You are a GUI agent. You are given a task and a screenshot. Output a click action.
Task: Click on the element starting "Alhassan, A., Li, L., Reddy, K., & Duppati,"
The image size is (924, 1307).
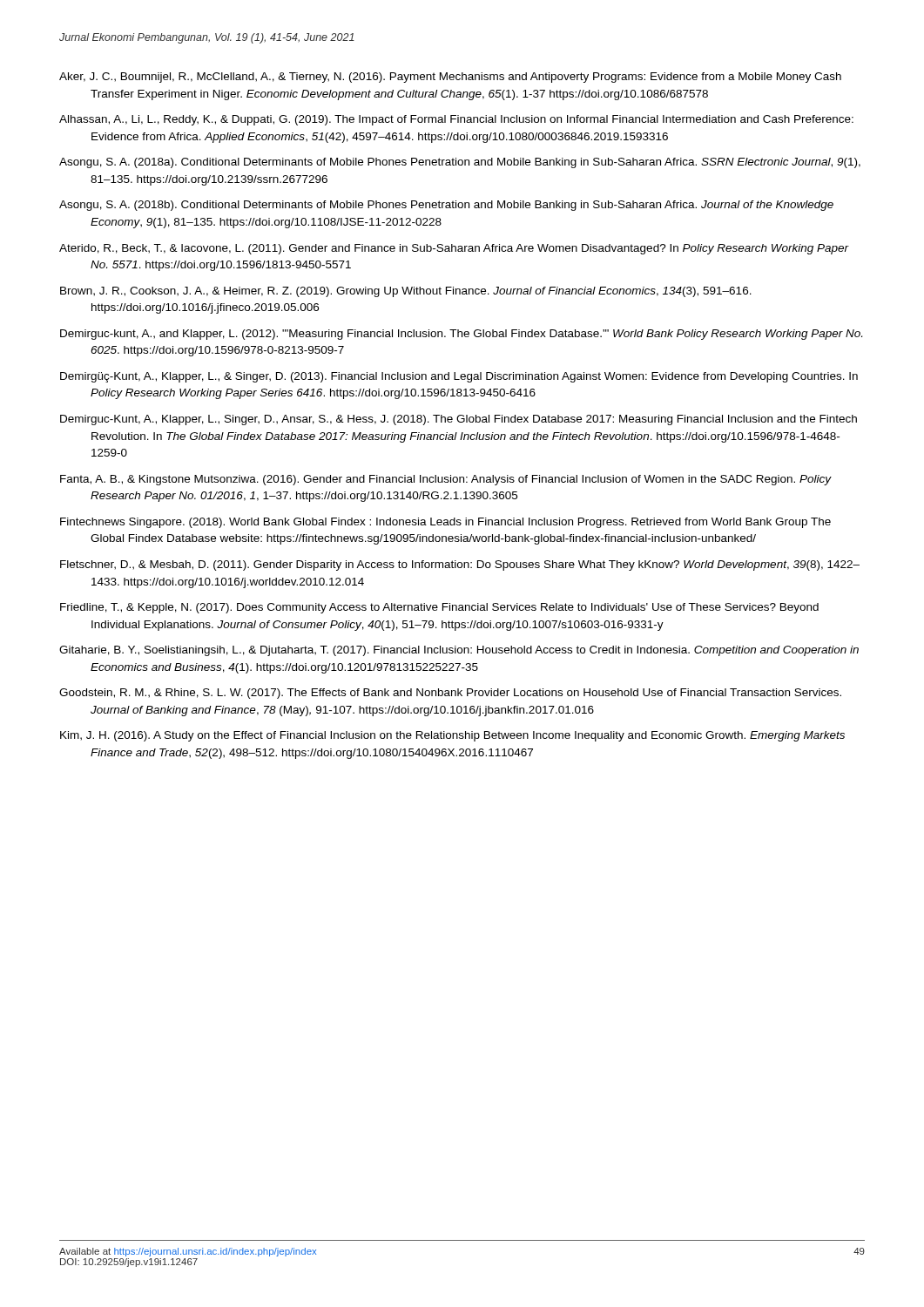click(x=457, y=128)
